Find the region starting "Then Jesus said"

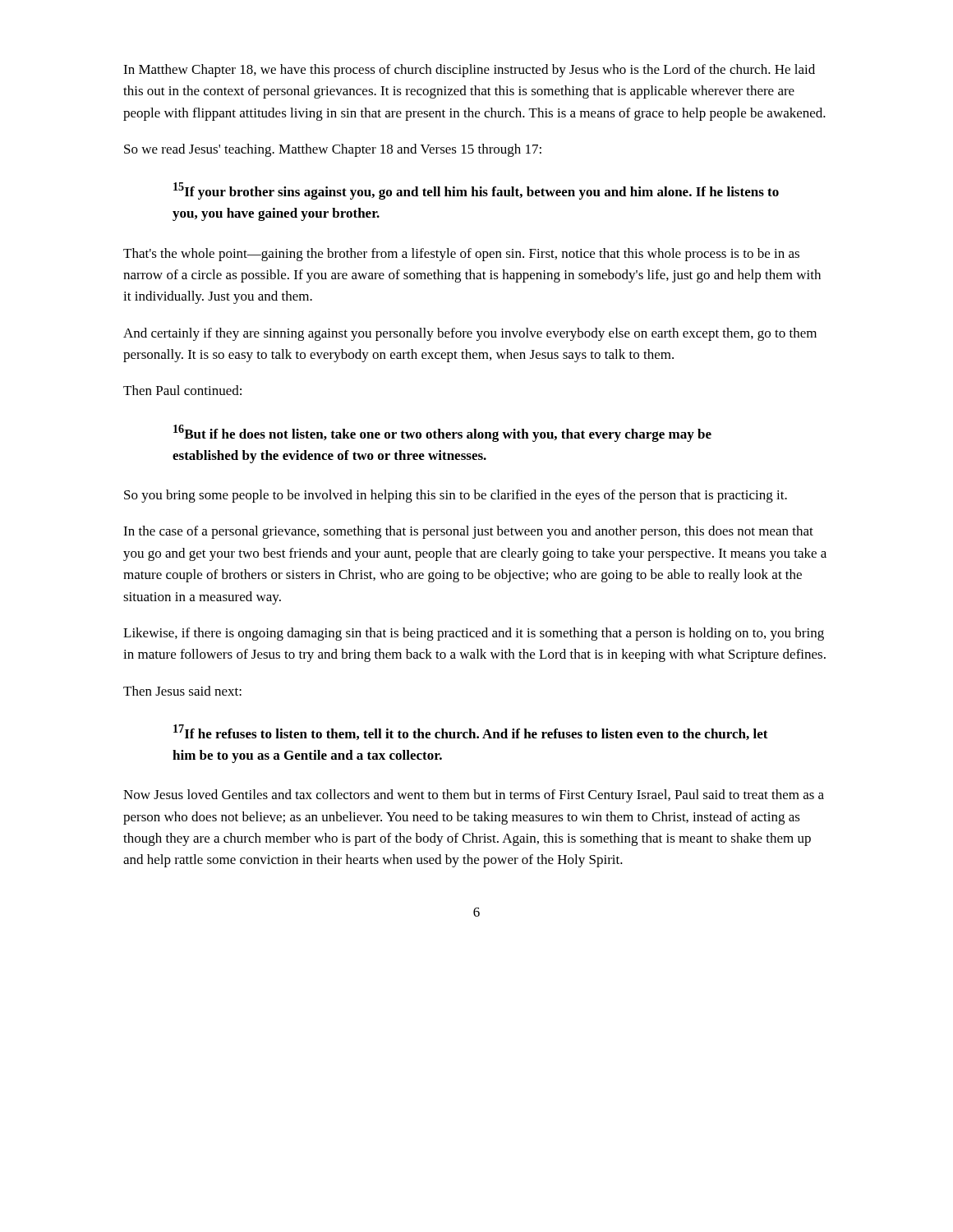[183, 691]
